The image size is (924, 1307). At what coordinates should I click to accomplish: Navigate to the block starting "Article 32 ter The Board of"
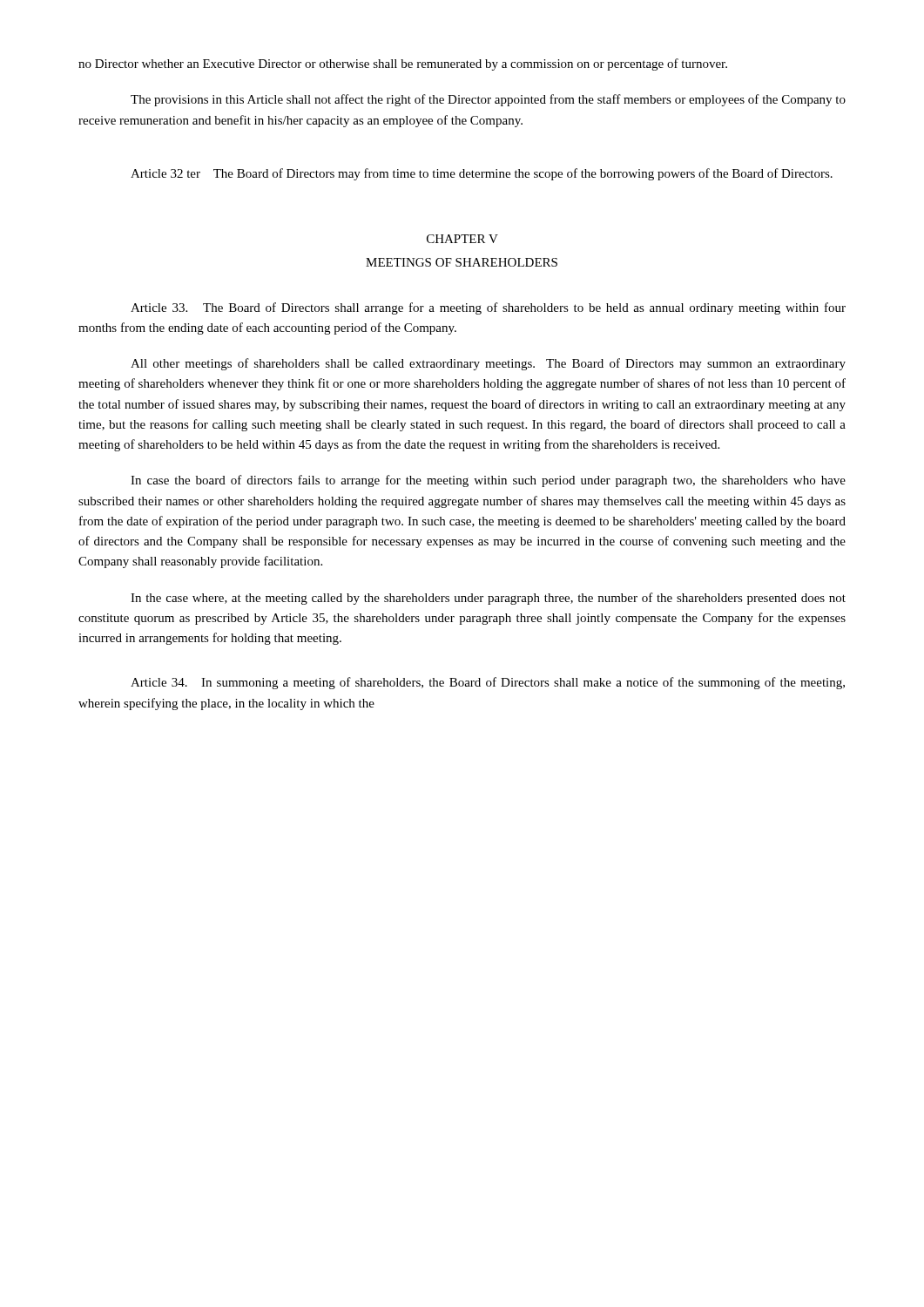(482, 173)
